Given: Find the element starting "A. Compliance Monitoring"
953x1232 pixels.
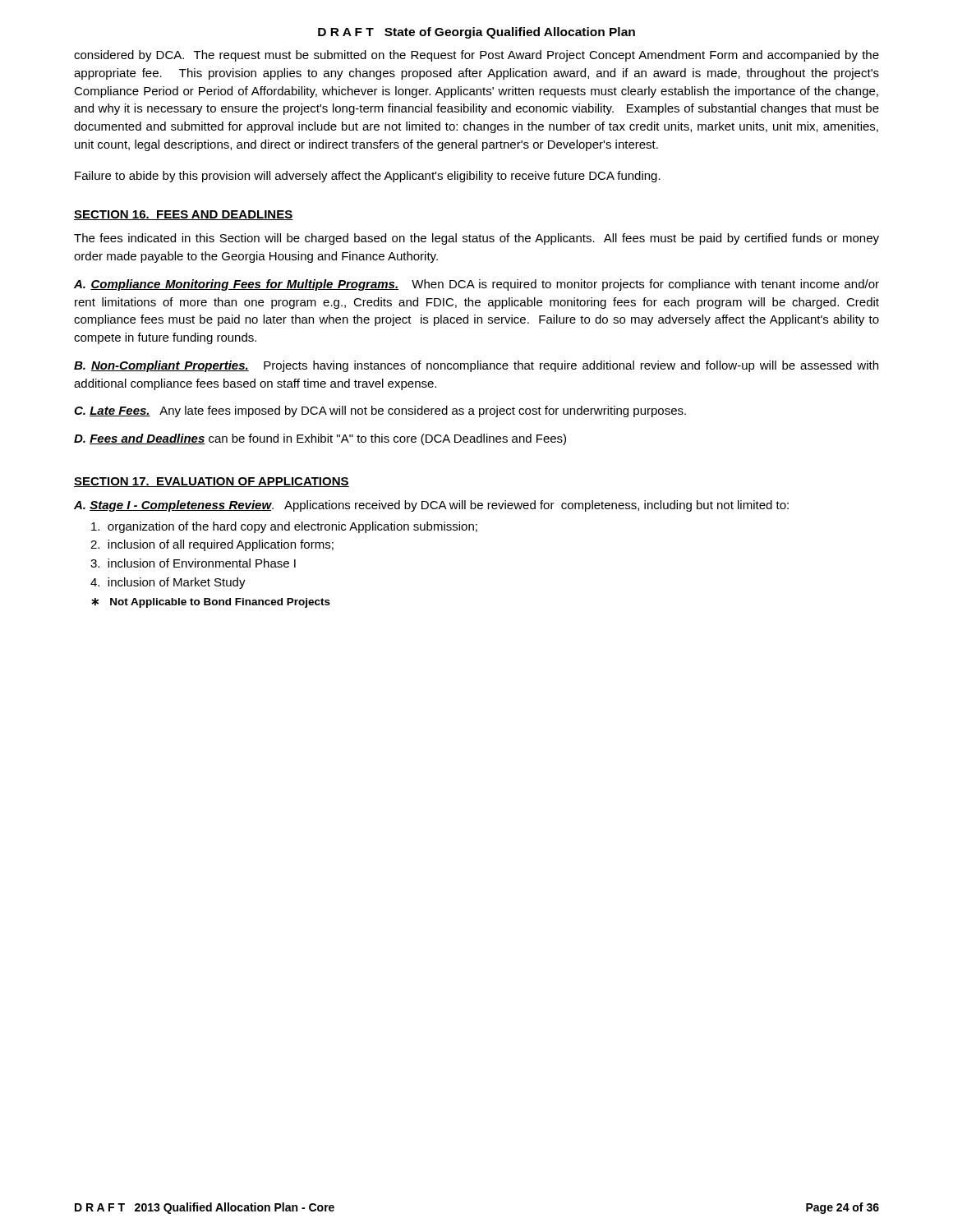Looking at the screenshot, I should tap(476, 310).
